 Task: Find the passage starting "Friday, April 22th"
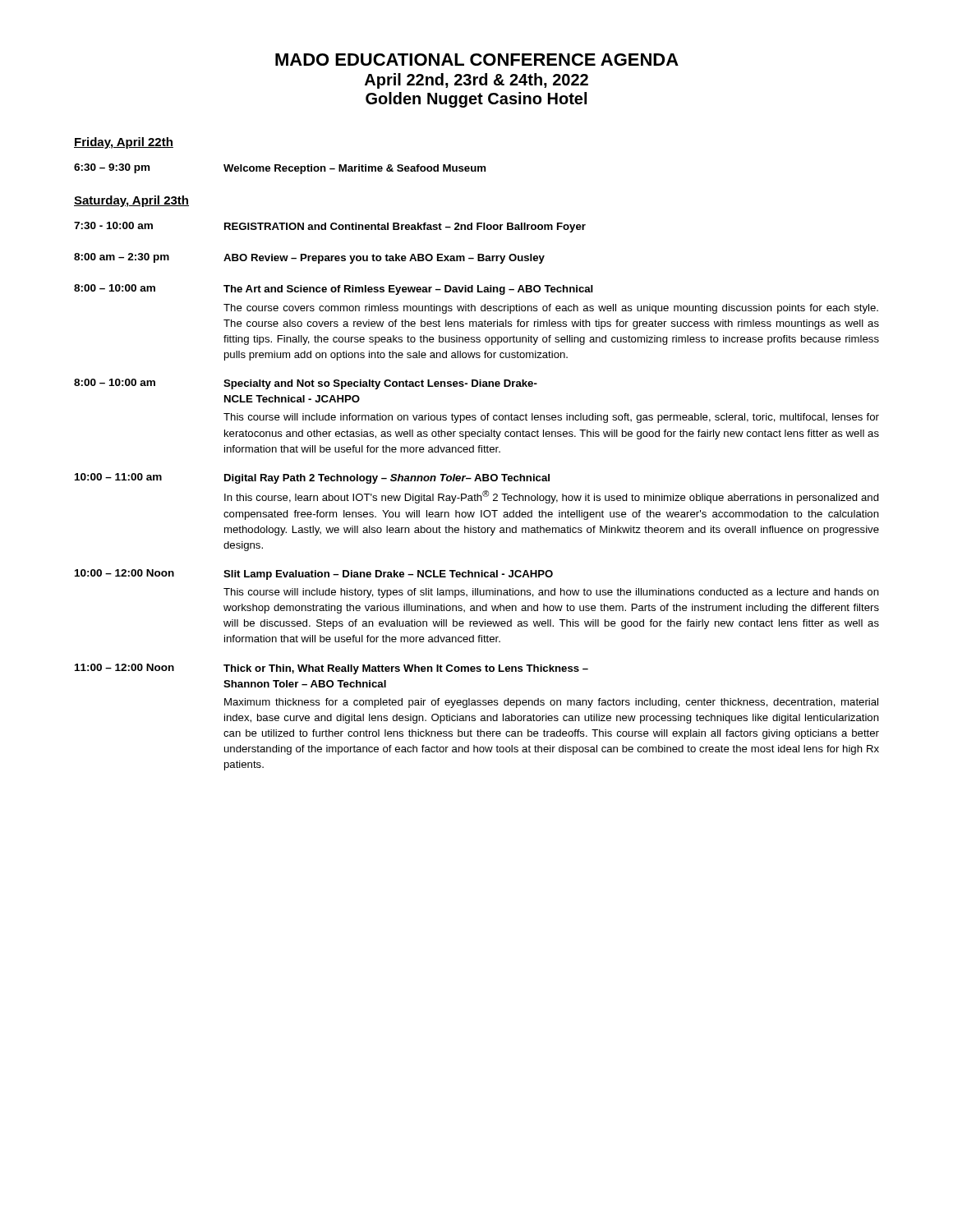124,142
